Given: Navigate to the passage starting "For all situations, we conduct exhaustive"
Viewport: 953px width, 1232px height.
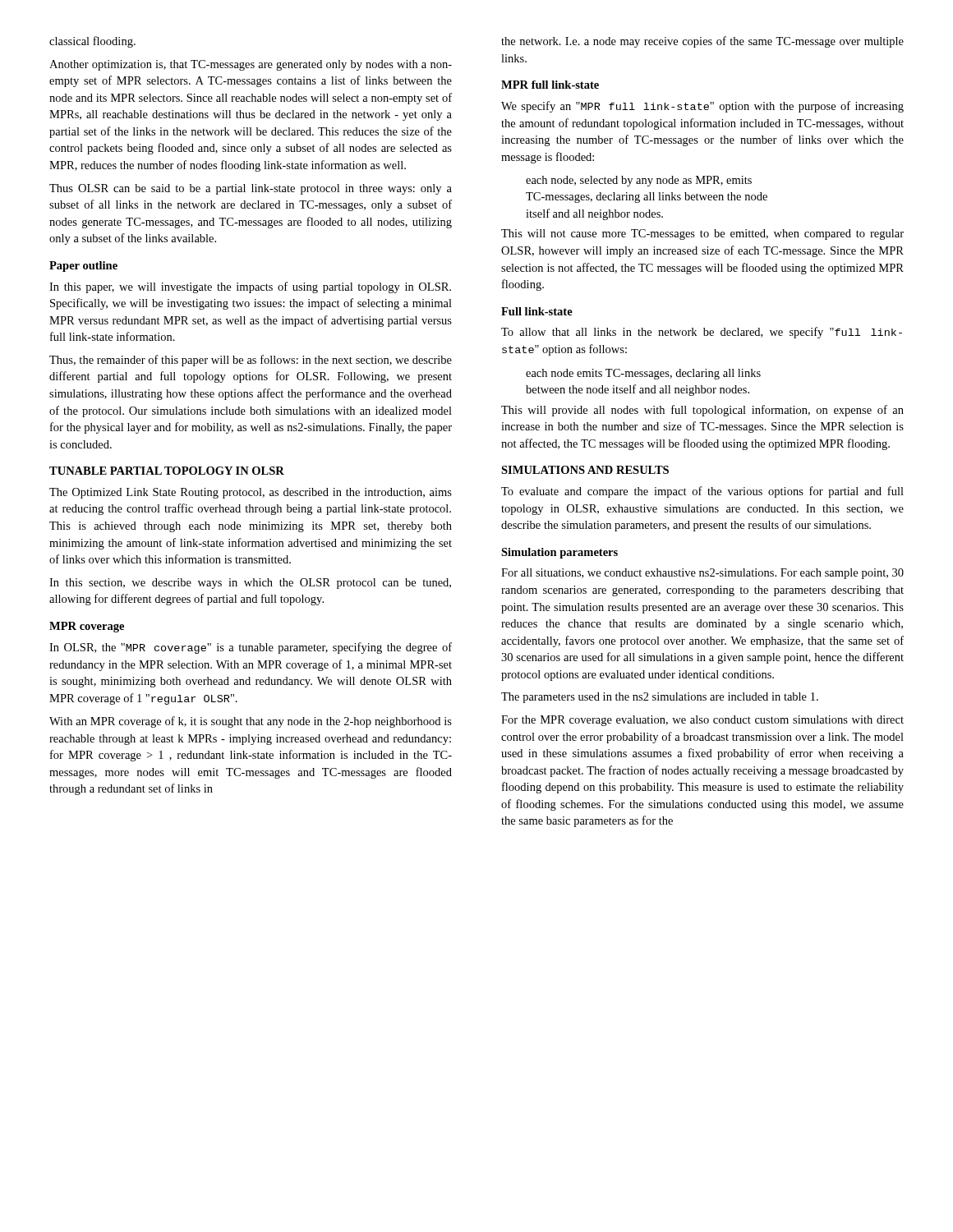Looking at the screenshot, I should pos(702,624).
